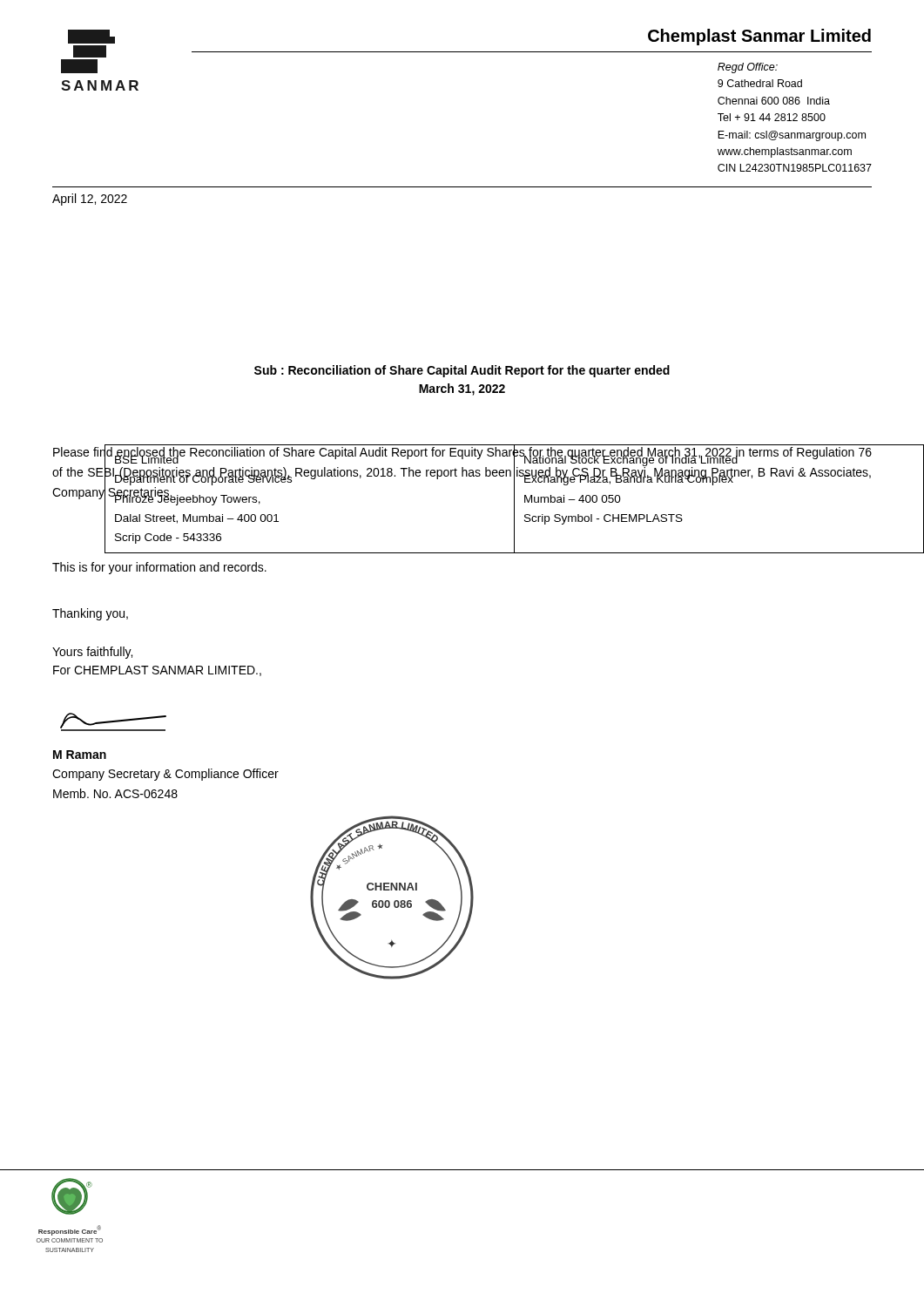924x1307 pixels.
Task: Select the text starting "Thanking you,"
Action: [91, 613]
